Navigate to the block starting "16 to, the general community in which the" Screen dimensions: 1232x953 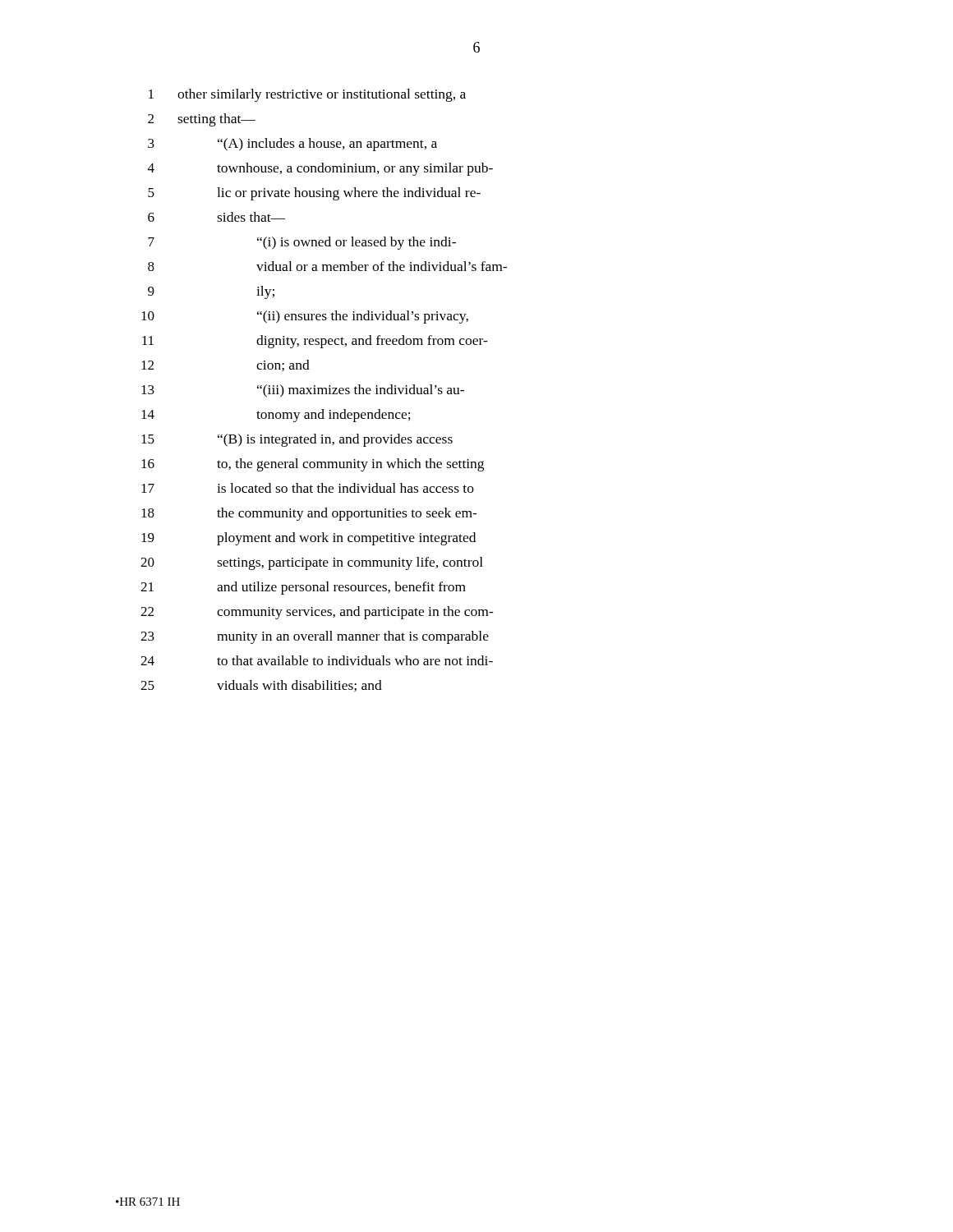pos(476,464)
